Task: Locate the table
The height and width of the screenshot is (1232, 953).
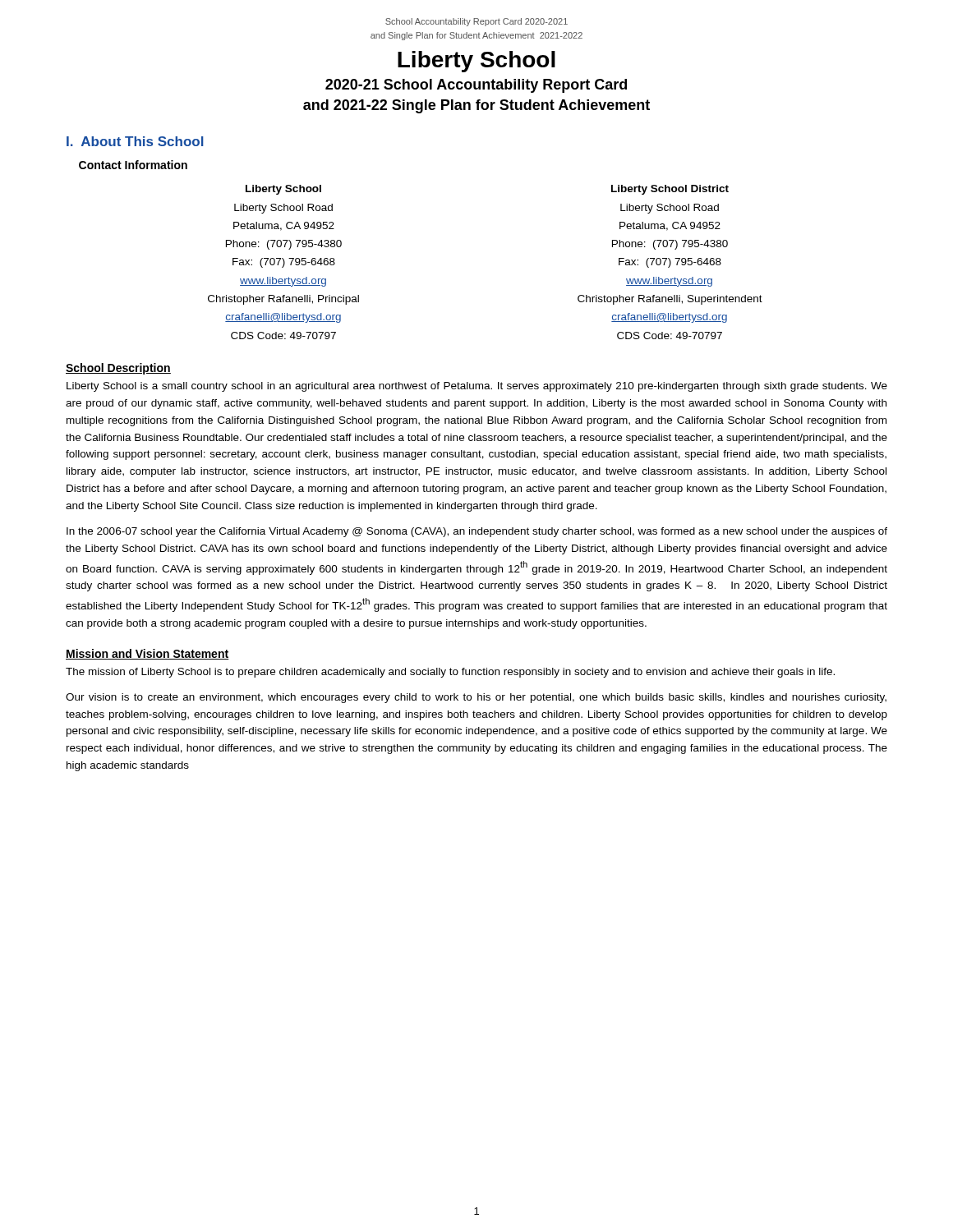Action: pyautogui.click(x=476, y=262)
